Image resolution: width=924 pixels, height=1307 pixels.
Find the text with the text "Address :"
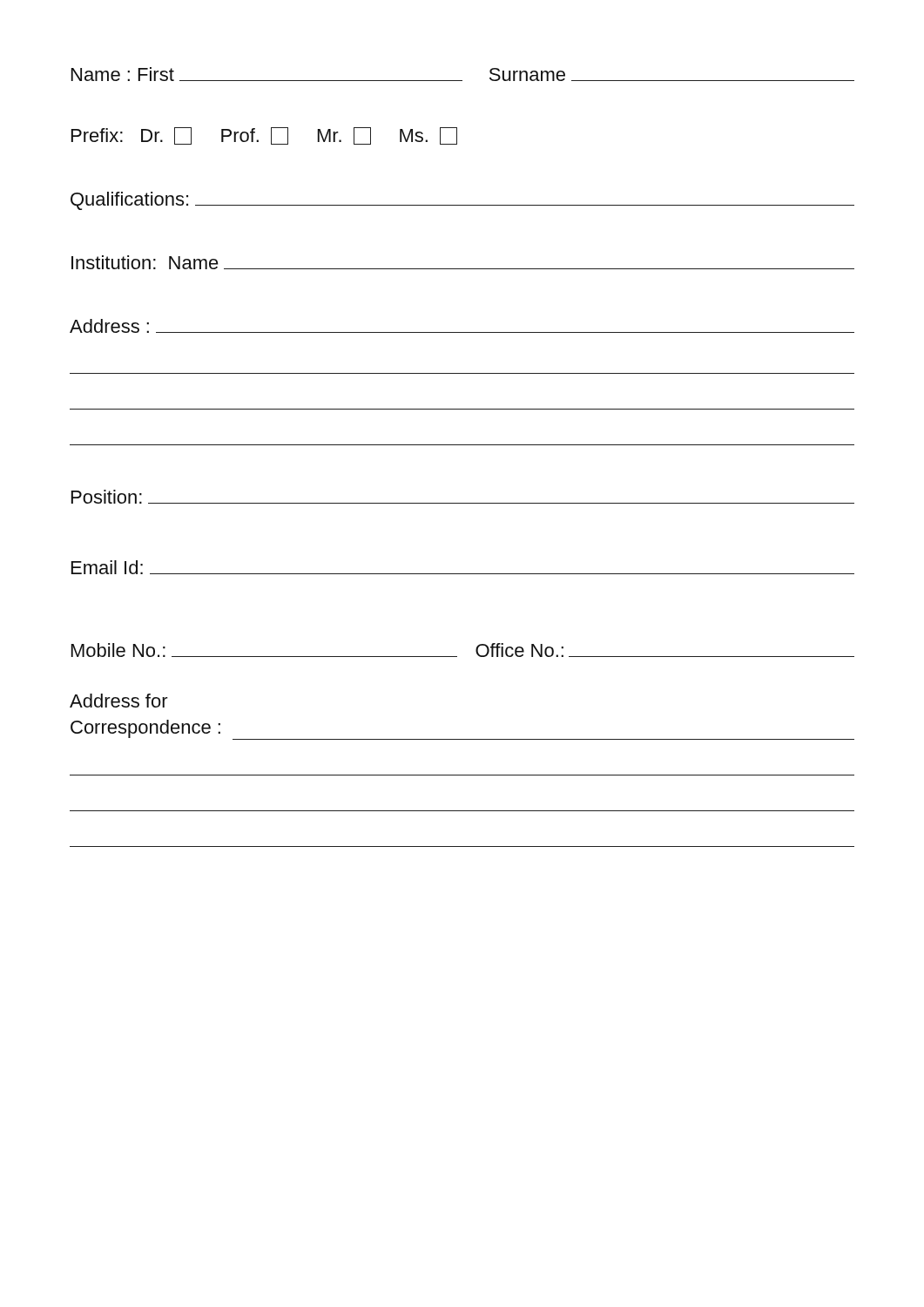coord(462,325)
